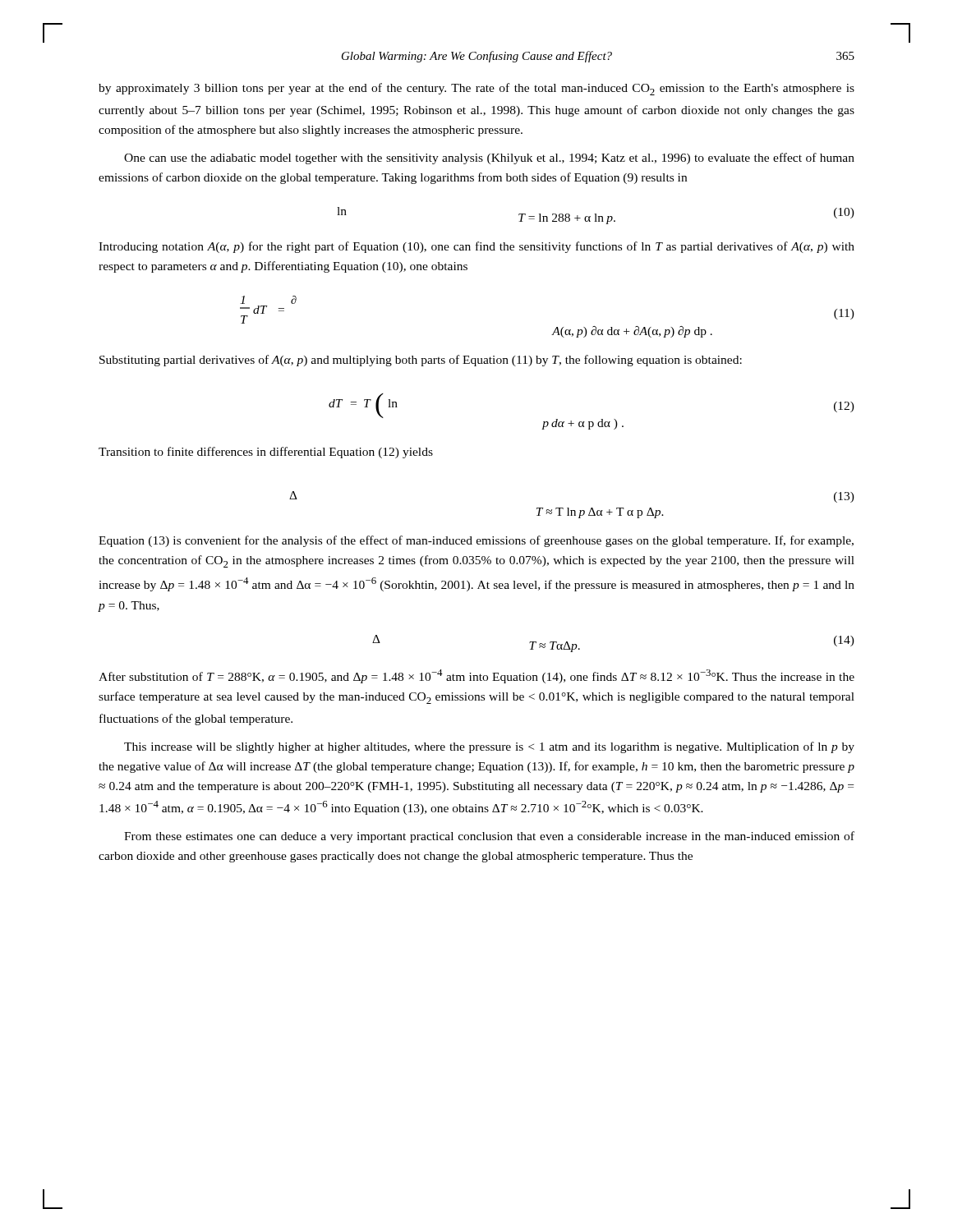
Task: Click on the text starting "by approximately 3 billion tons per year"
Action: 476,108
